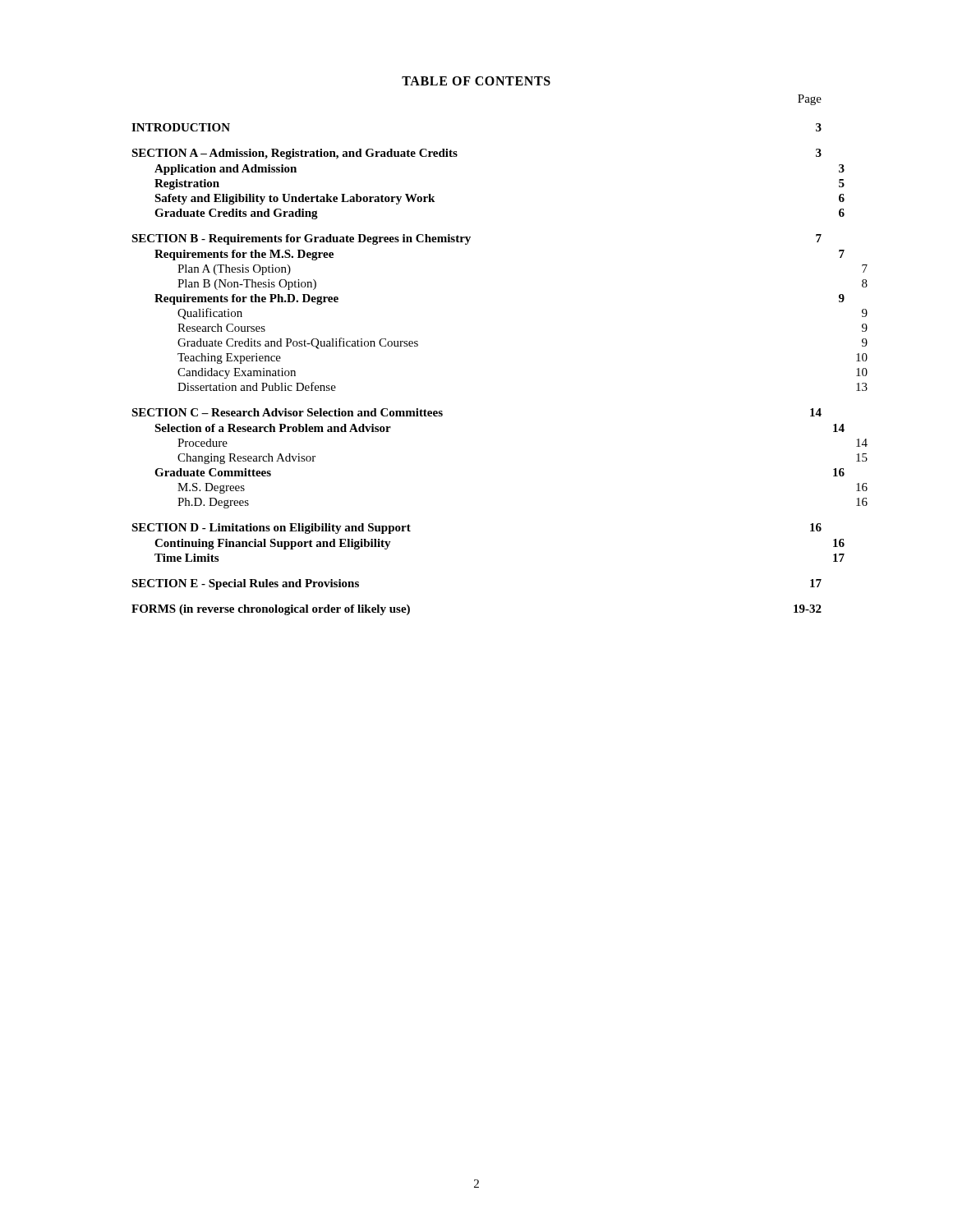Screen dimensions: 1232x953
Task: Select the list item with the text "Qualification 9"
Action: 210,313
